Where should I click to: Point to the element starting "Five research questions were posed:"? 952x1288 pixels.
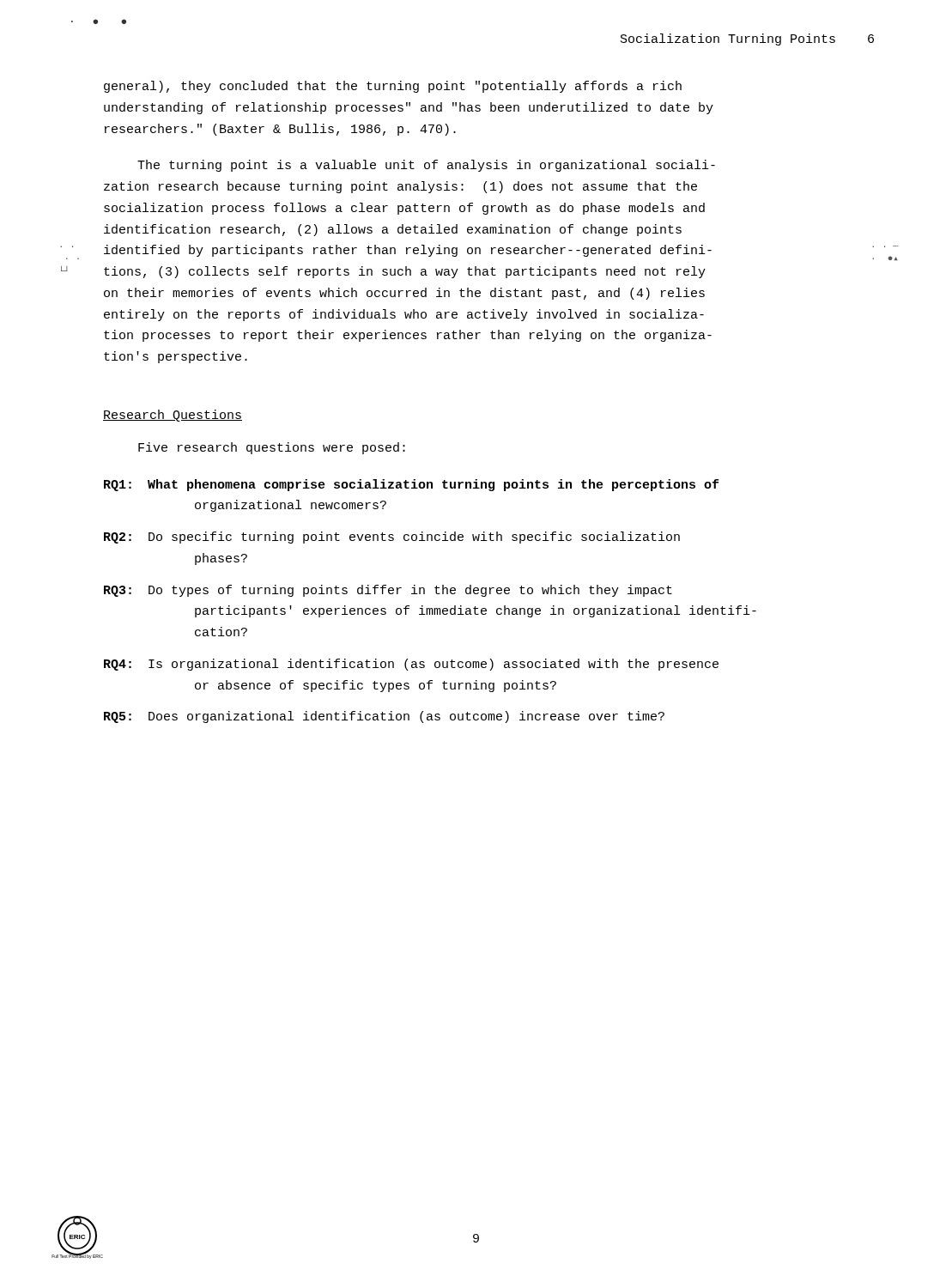pyautogui.click(x=273, y=448)
